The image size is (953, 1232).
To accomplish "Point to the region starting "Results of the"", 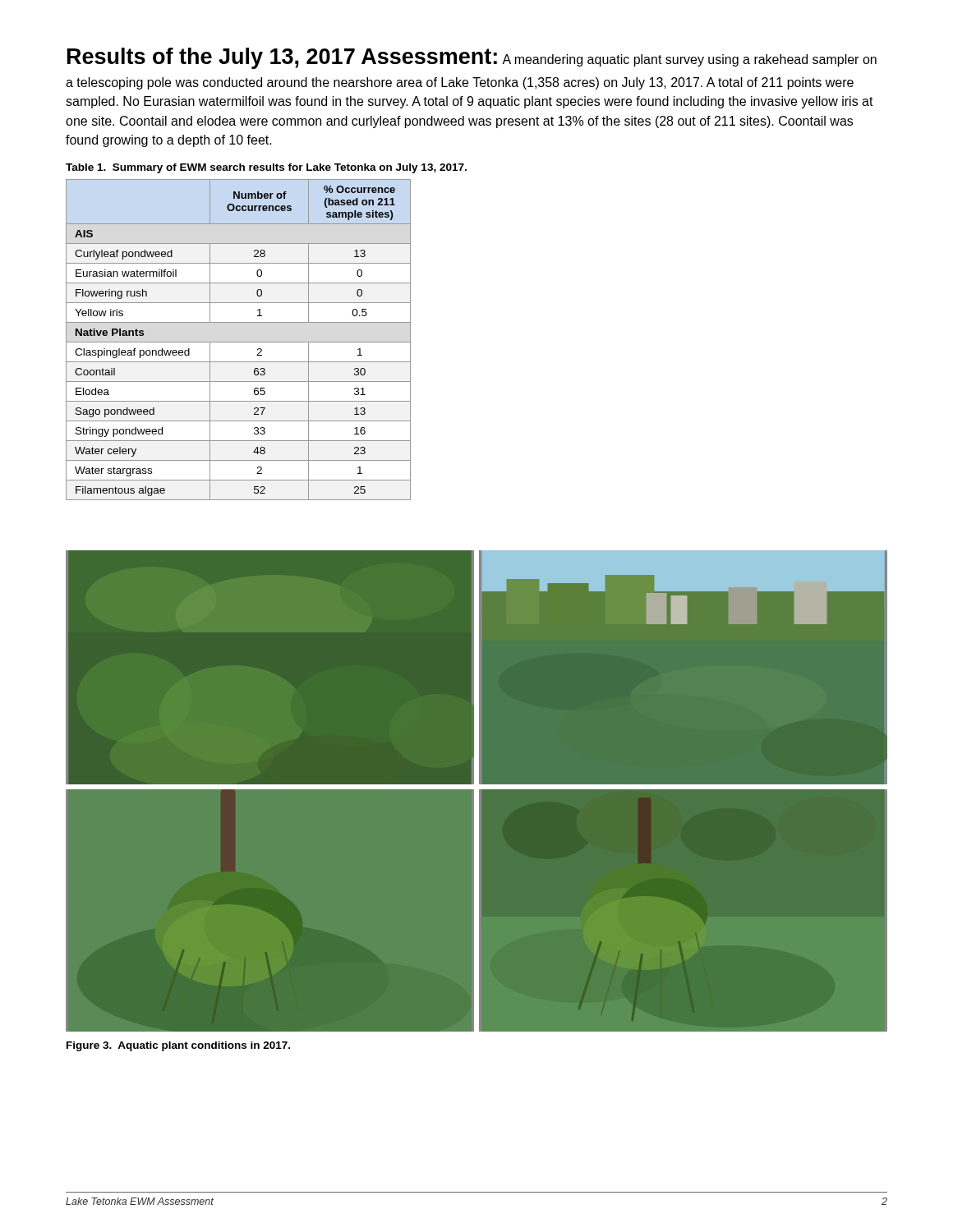I will 471,96.
